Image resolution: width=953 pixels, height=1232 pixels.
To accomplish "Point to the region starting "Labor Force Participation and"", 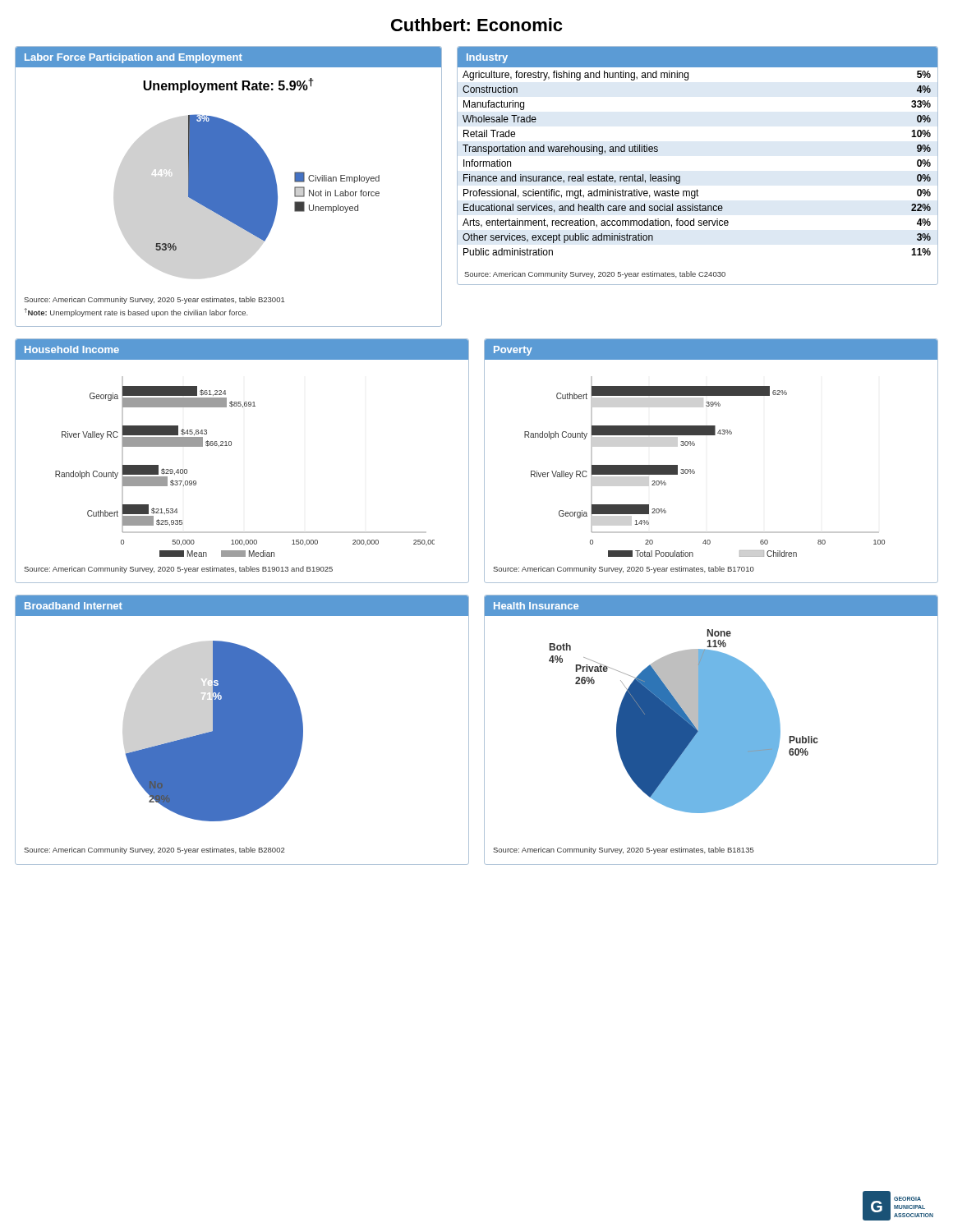I will [133, 57].
